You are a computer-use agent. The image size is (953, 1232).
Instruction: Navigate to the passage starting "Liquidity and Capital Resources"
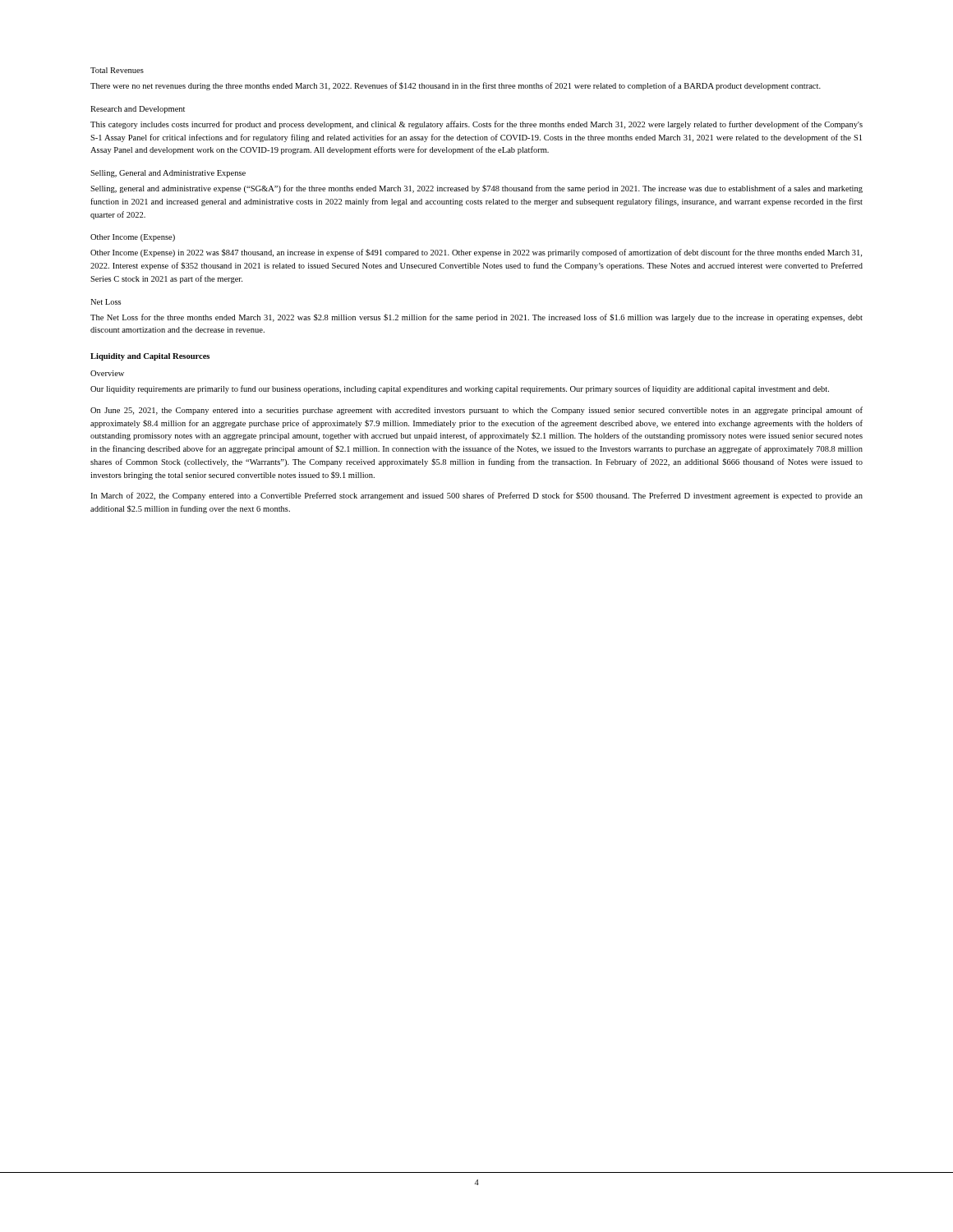150,356
